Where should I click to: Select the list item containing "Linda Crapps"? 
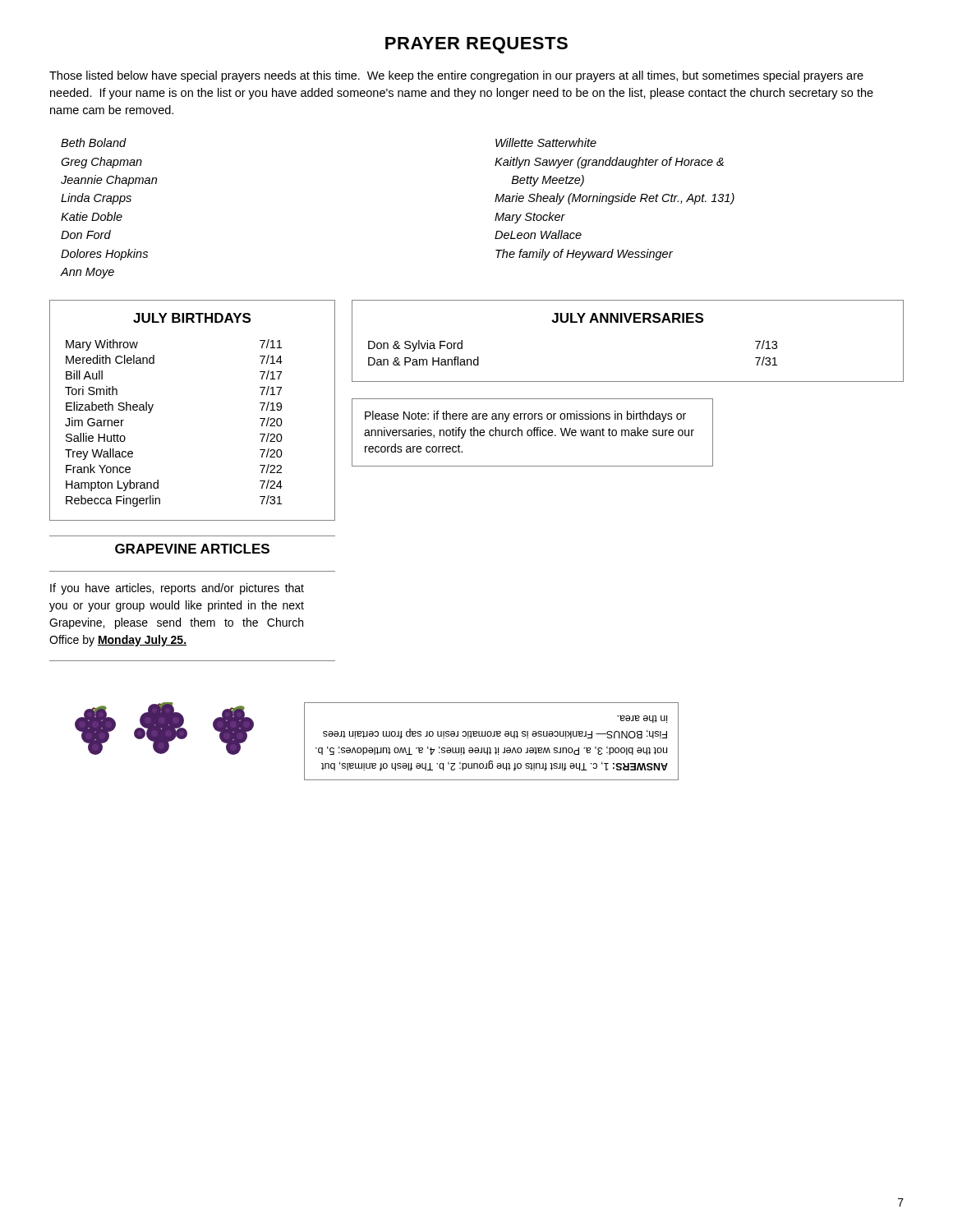coord(96,198)
